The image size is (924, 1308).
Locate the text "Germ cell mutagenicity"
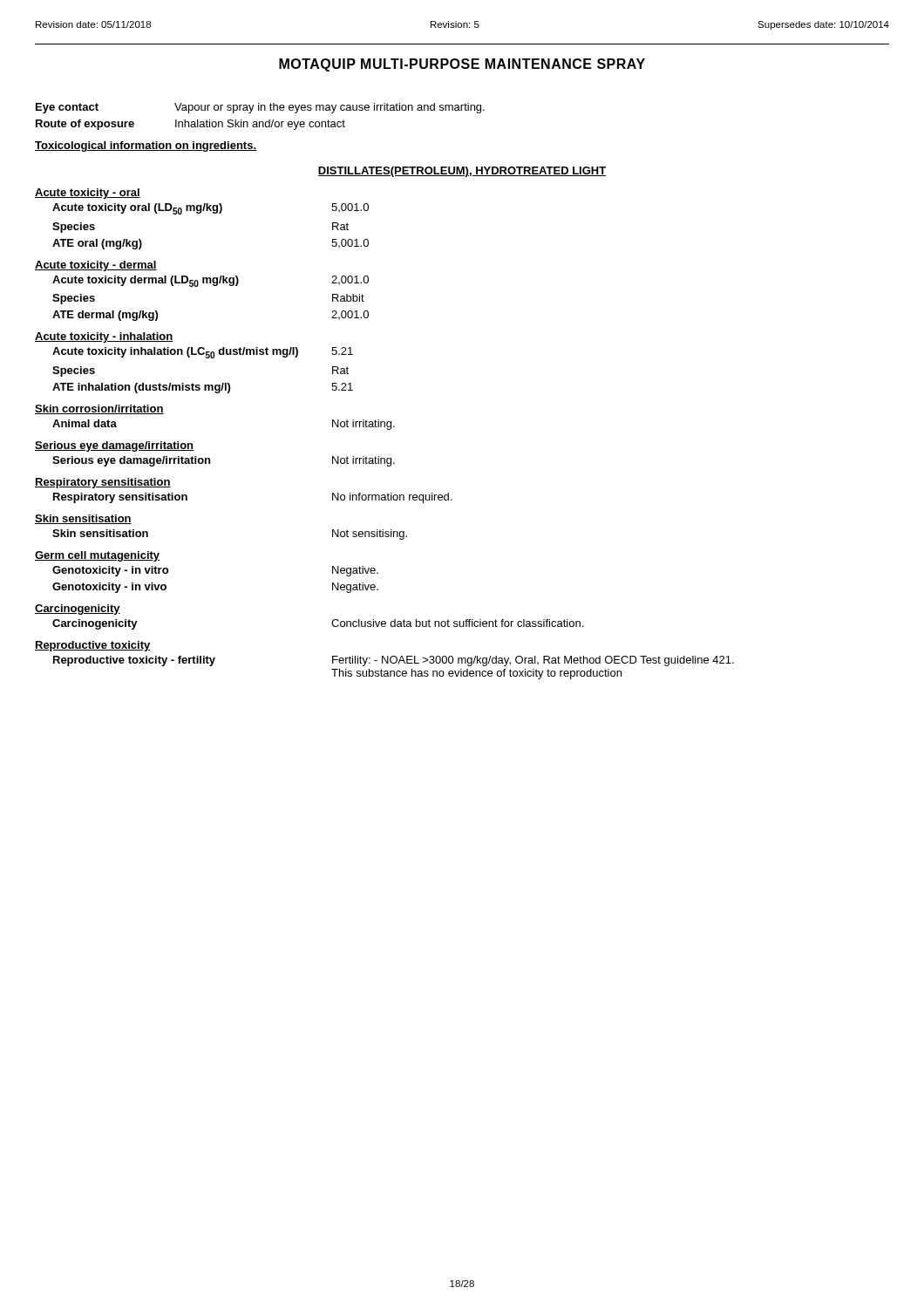coord(97,555)
